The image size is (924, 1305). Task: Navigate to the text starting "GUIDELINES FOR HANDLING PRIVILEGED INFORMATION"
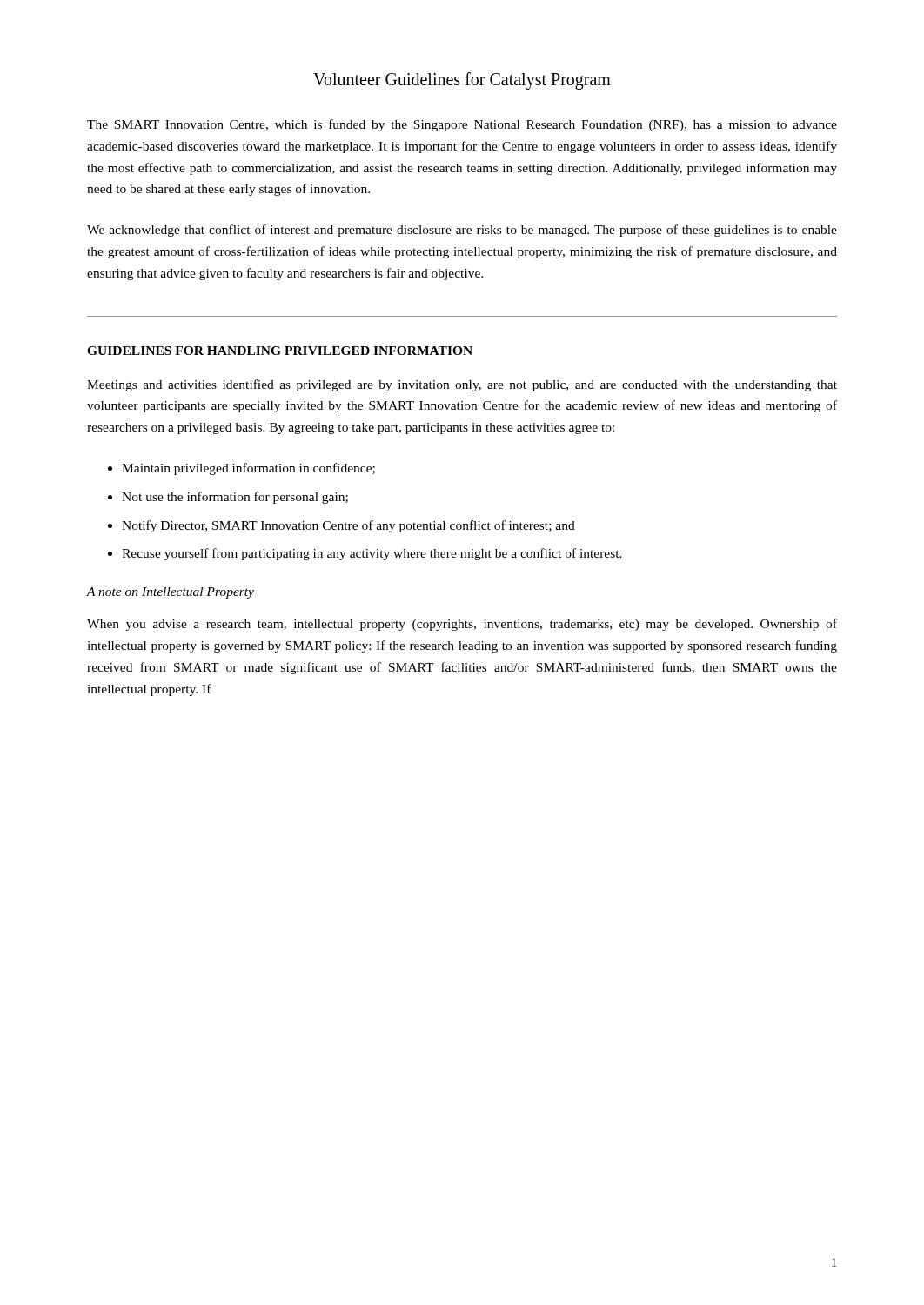tap(280, 350)
